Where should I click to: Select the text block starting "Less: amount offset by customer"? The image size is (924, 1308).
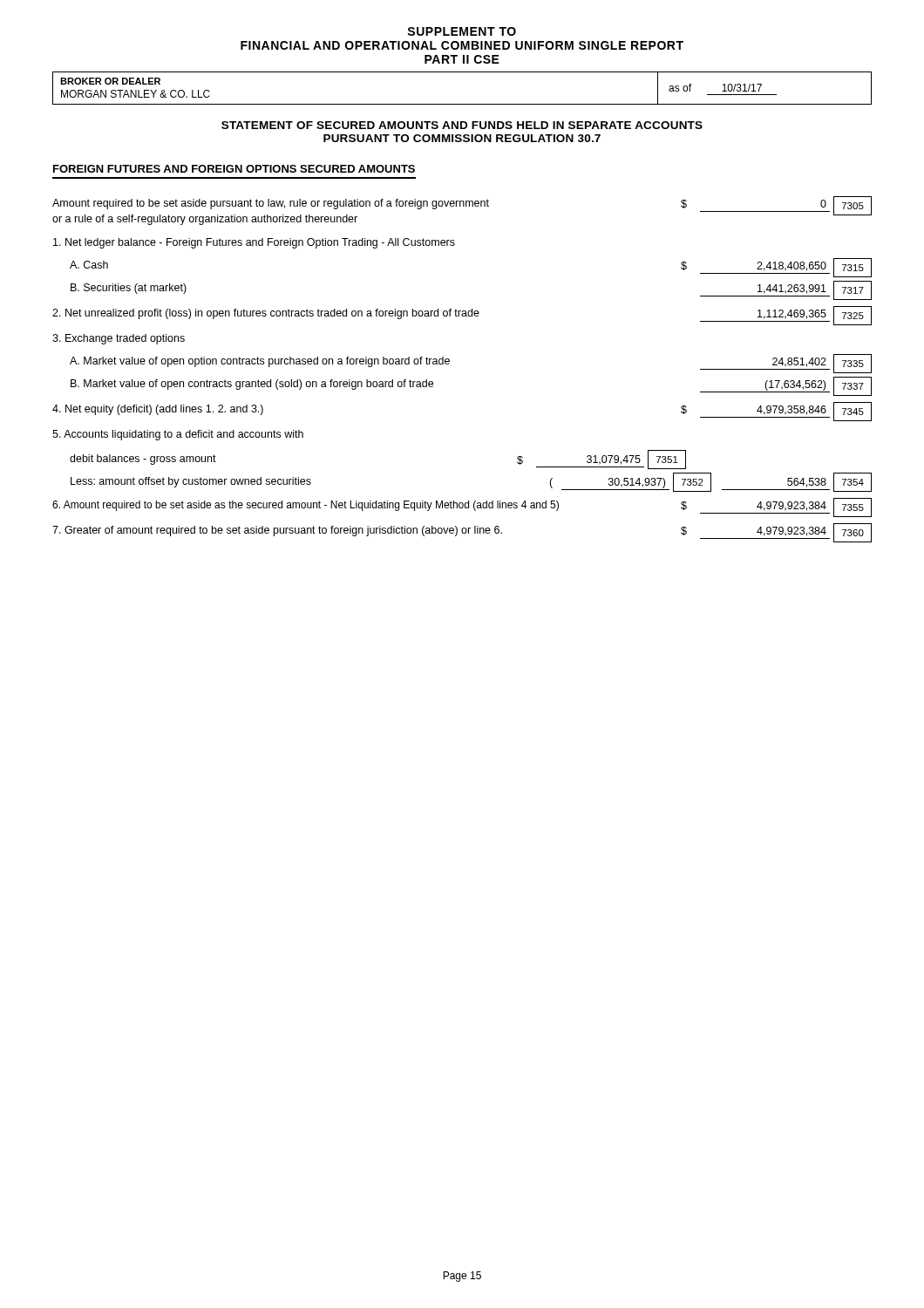point(198,482)
